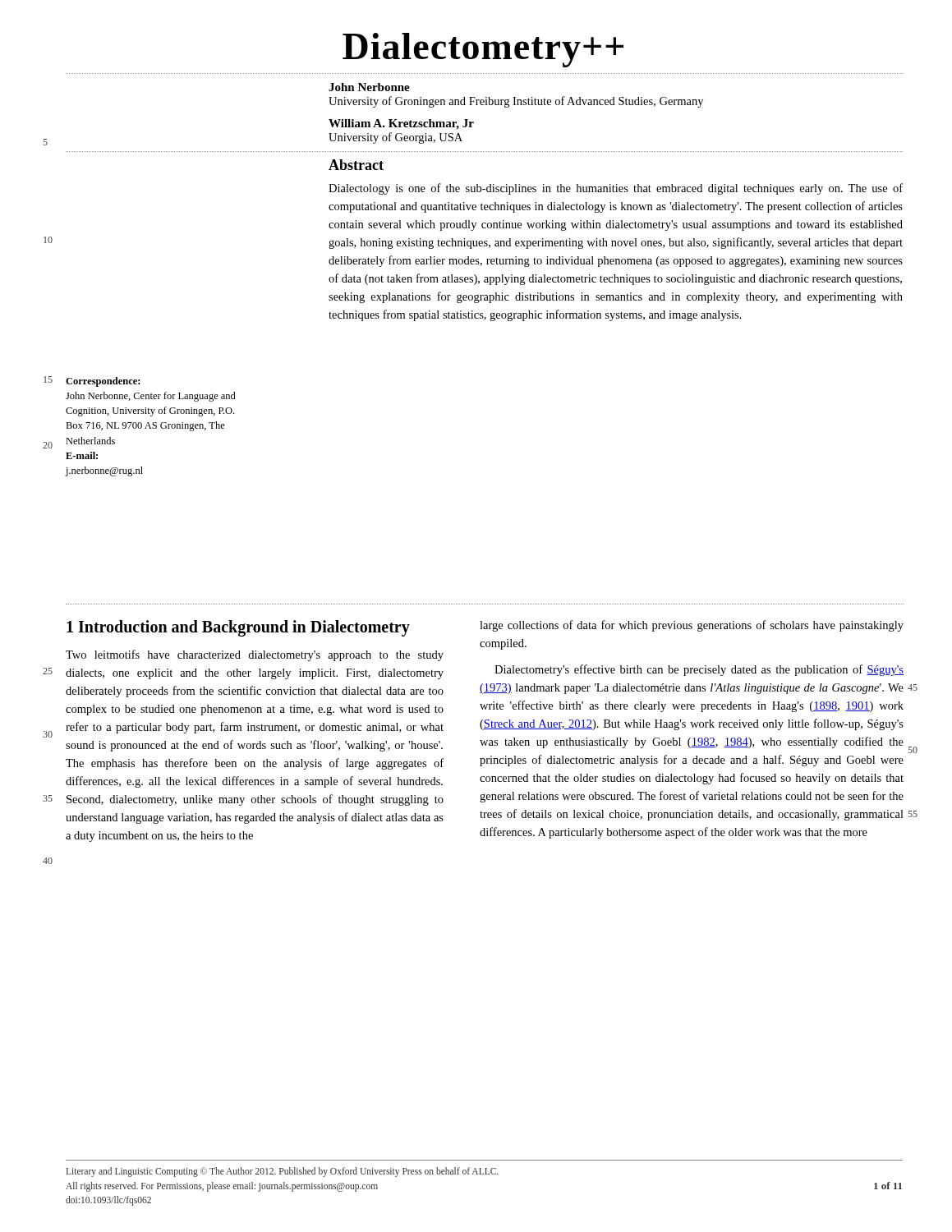Image resolution: width=952 pixels, height=1232 pixels.
Task: Point to the region starting "Two leitmotifs have characterized"
Action: [x=255, y=745]
